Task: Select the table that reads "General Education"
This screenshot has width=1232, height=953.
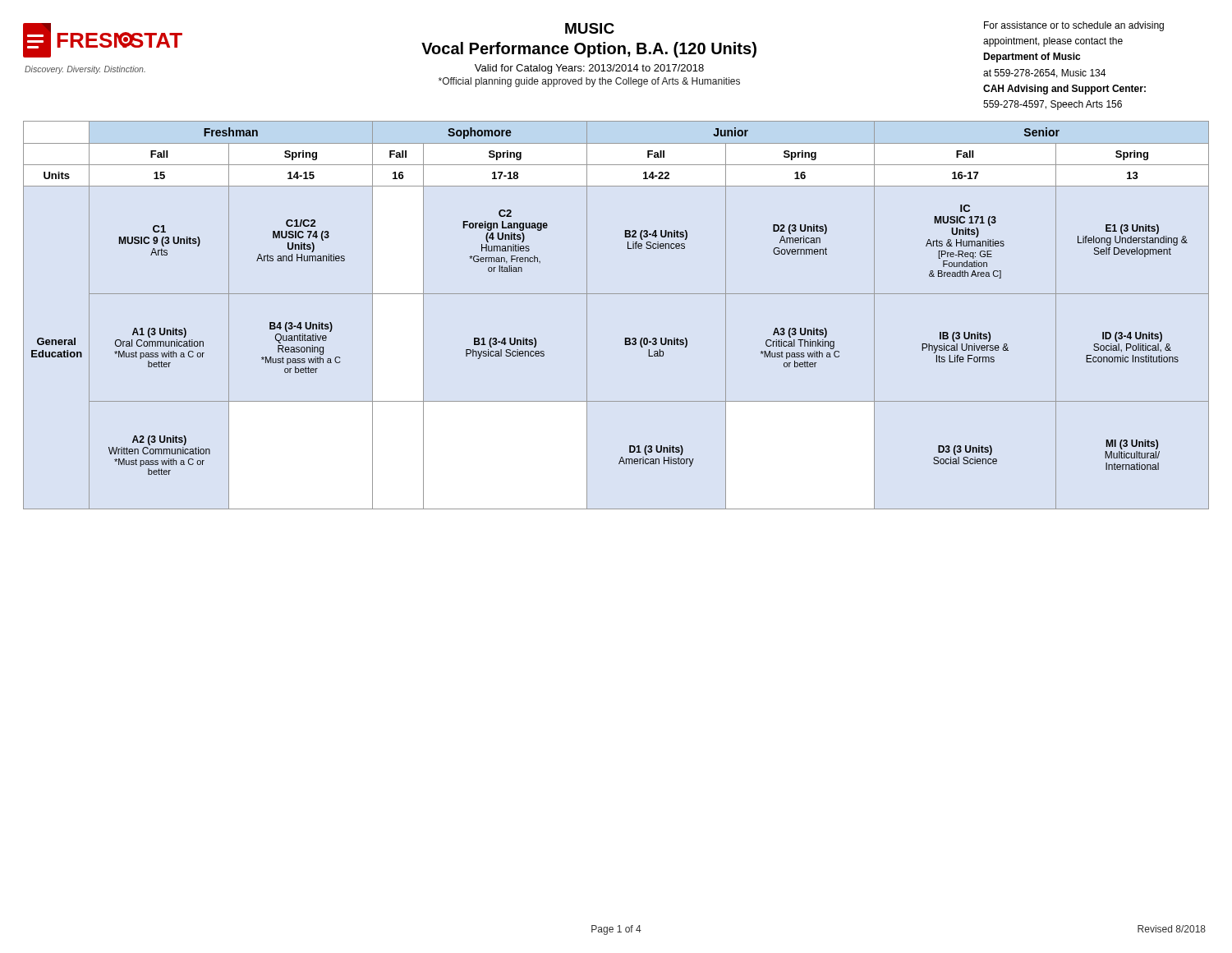Action: click(616, 315)
